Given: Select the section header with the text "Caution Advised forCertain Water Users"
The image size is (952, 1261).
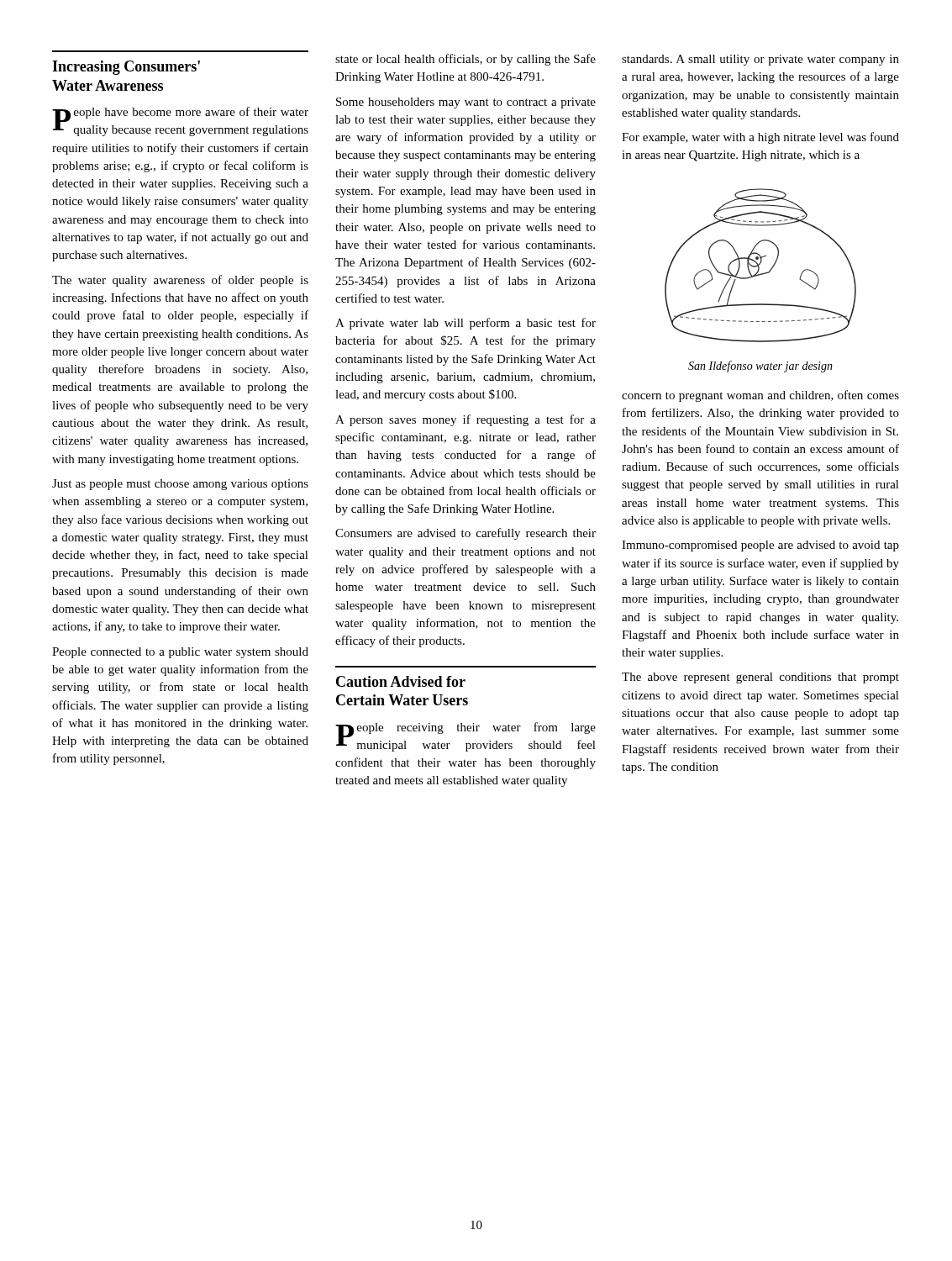Looking at the screenshot, I should coord(402,691).
